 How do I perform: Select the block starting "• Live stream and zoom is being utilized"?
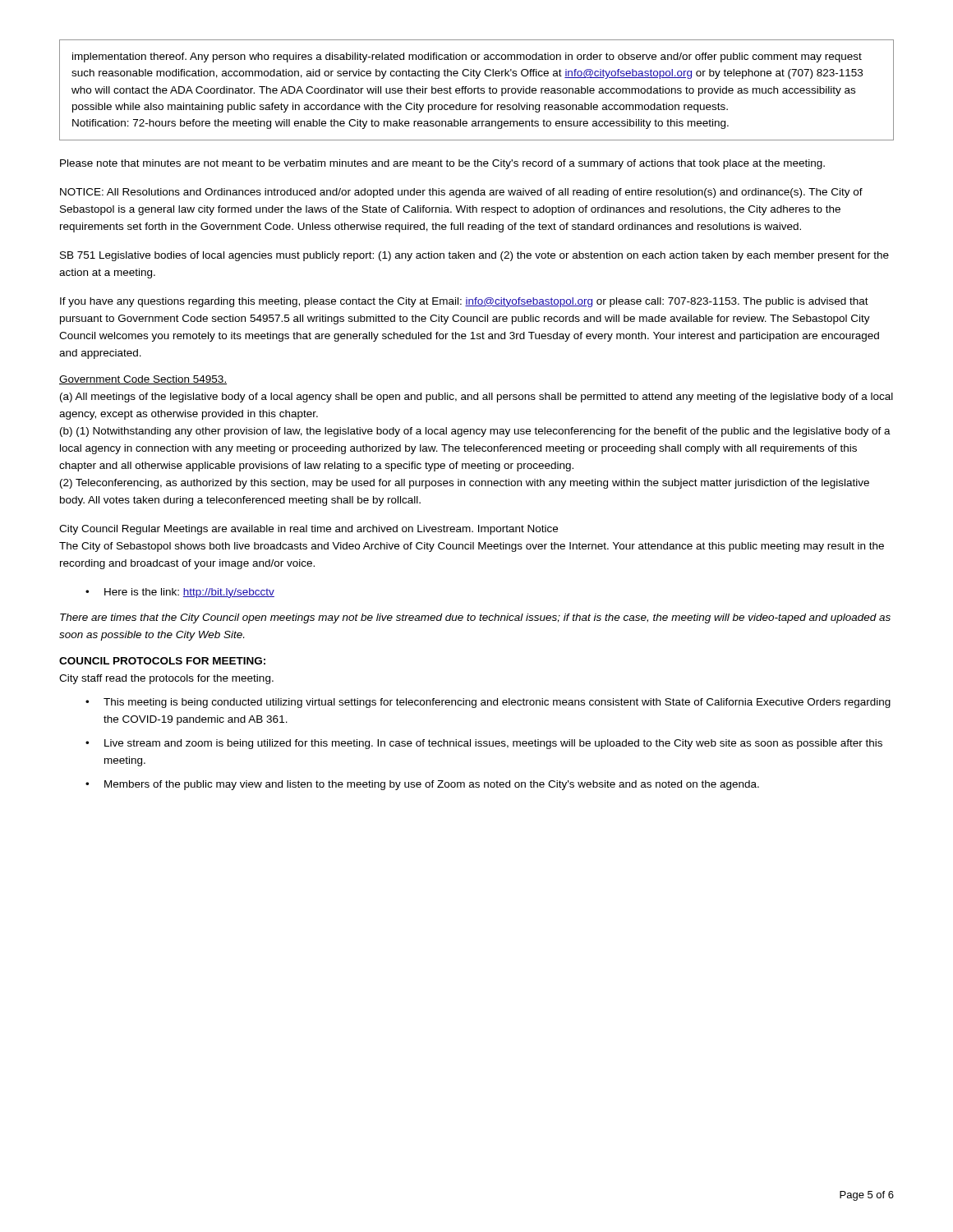[x=490, y=752]
